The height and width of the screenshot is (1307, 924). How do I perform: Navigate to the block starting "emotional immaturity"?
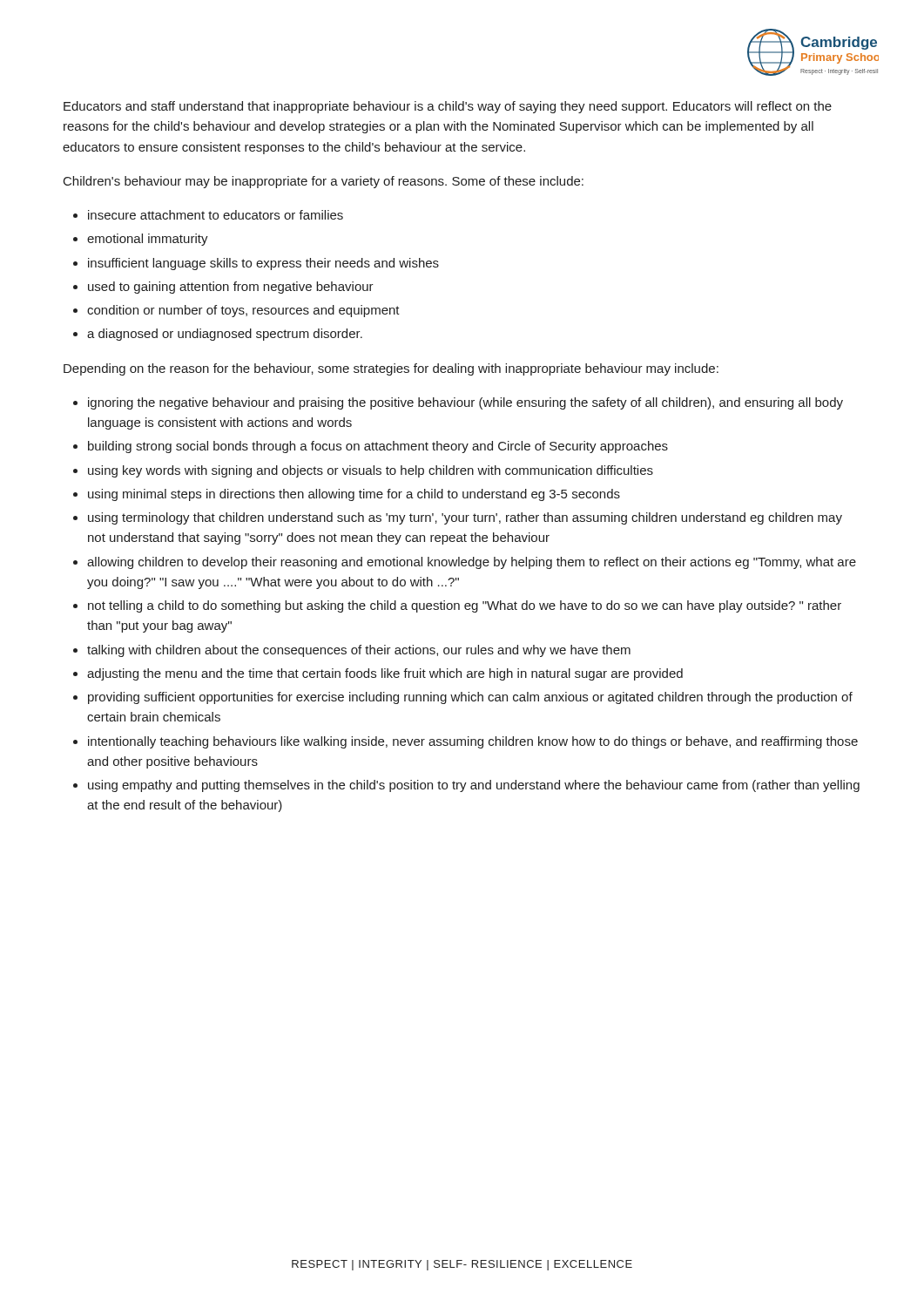tap(147, 239)
